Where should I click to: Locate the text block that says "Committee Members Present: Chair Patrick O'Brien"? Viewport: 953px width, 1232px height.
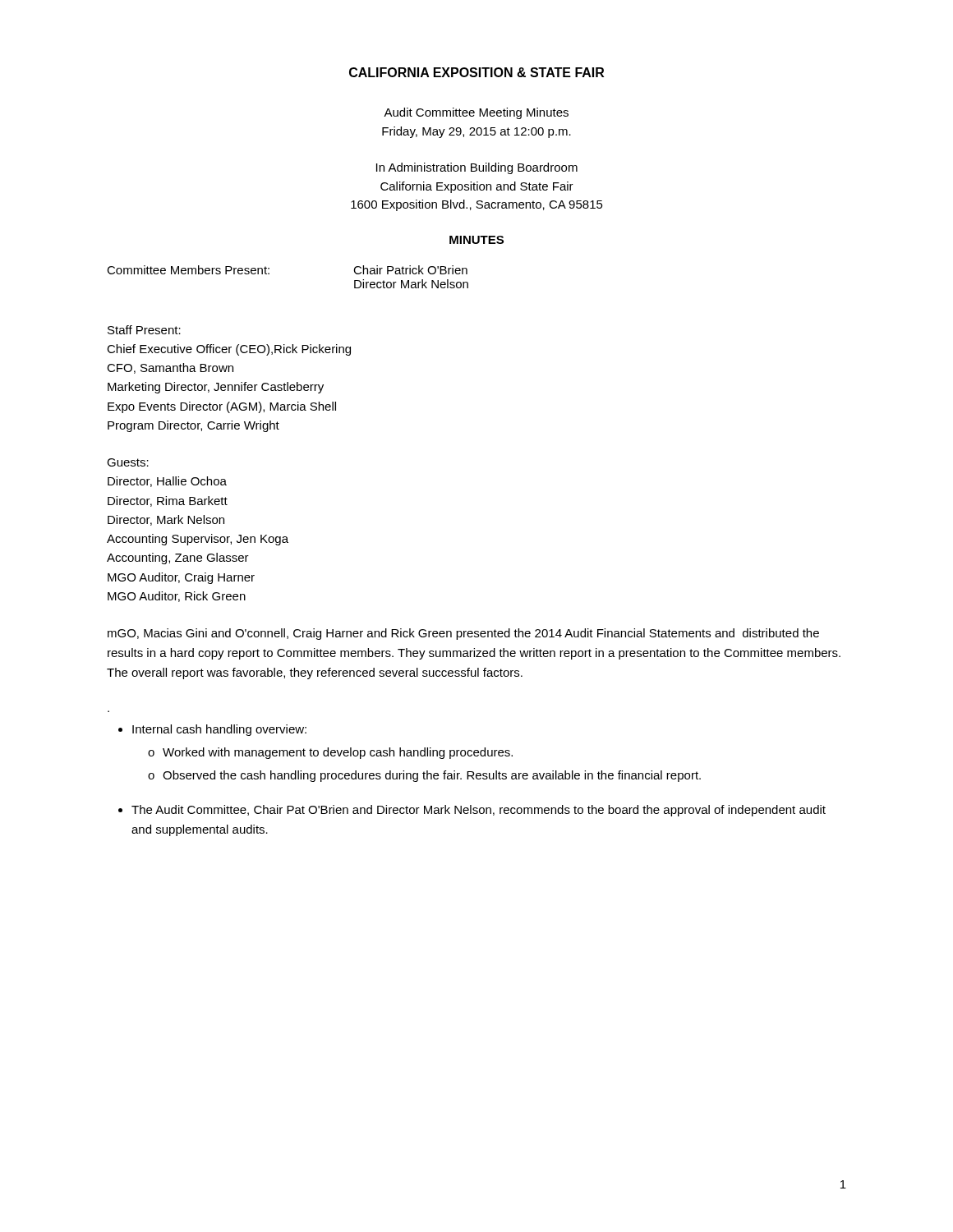pos(476,276)
